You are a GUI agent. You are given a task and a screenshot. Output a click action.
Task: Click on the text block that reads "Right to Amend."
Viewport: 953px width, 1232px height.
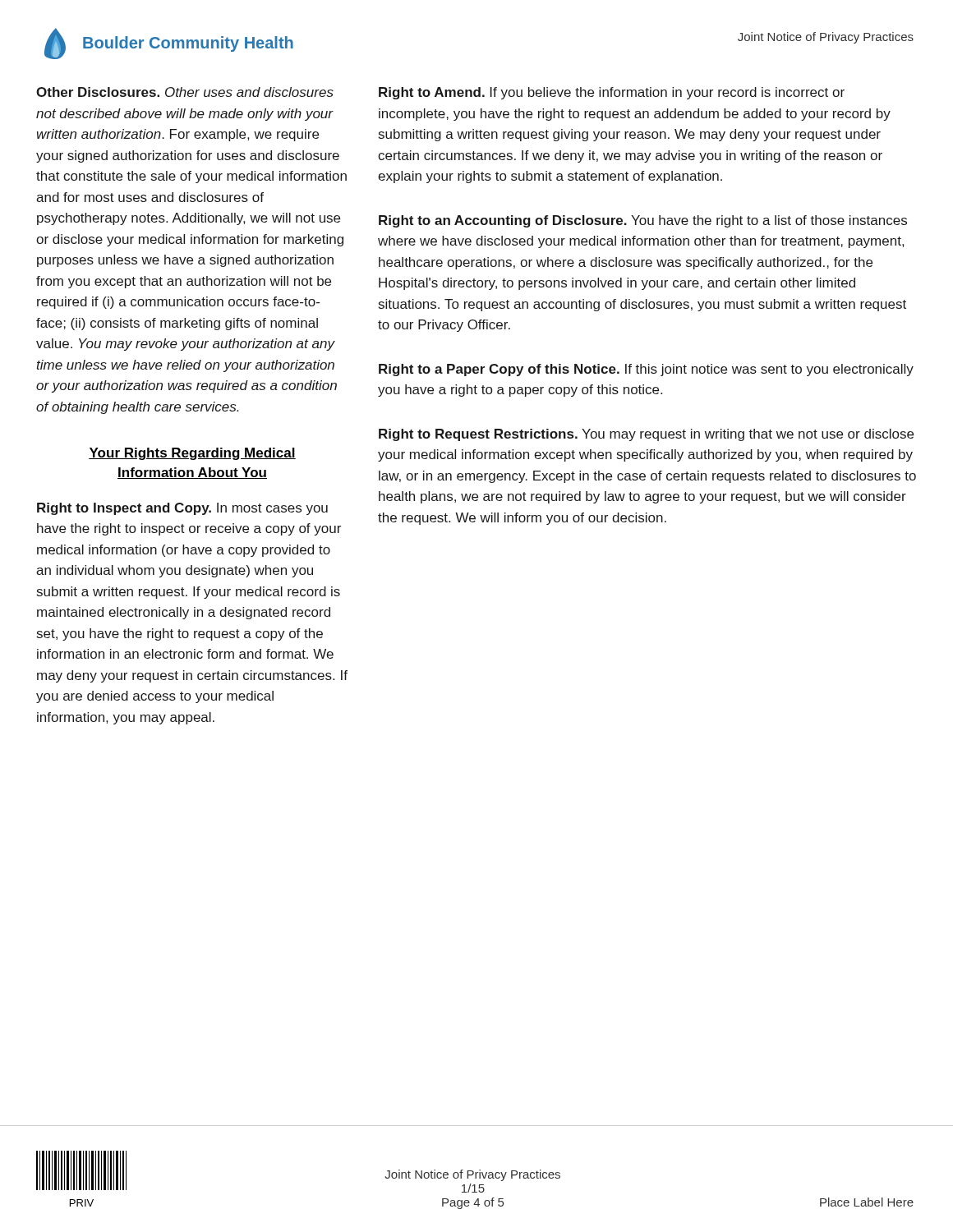[634, 134]
